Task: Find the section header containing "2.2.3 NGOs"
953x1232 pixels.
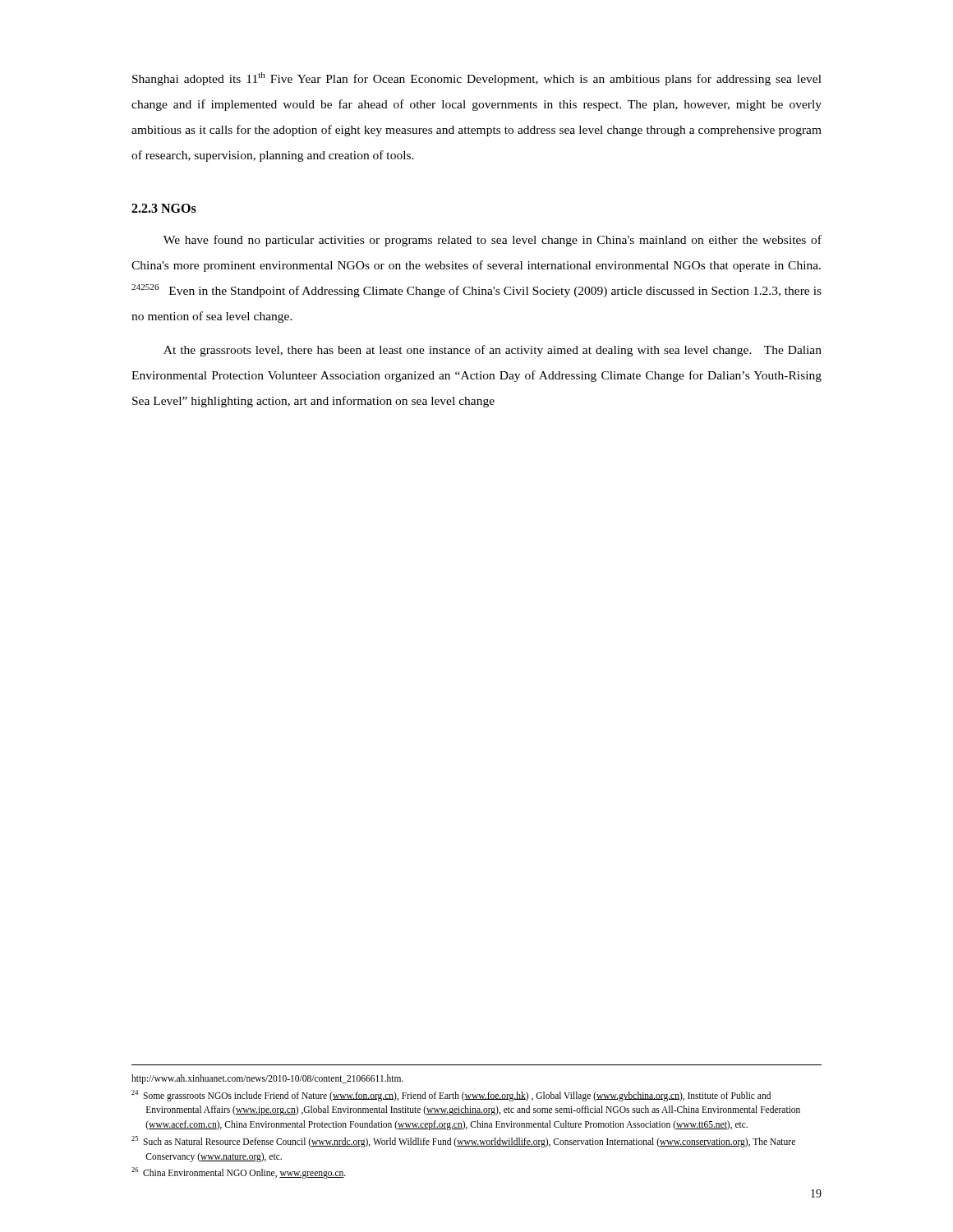Action: click(164, 208)
